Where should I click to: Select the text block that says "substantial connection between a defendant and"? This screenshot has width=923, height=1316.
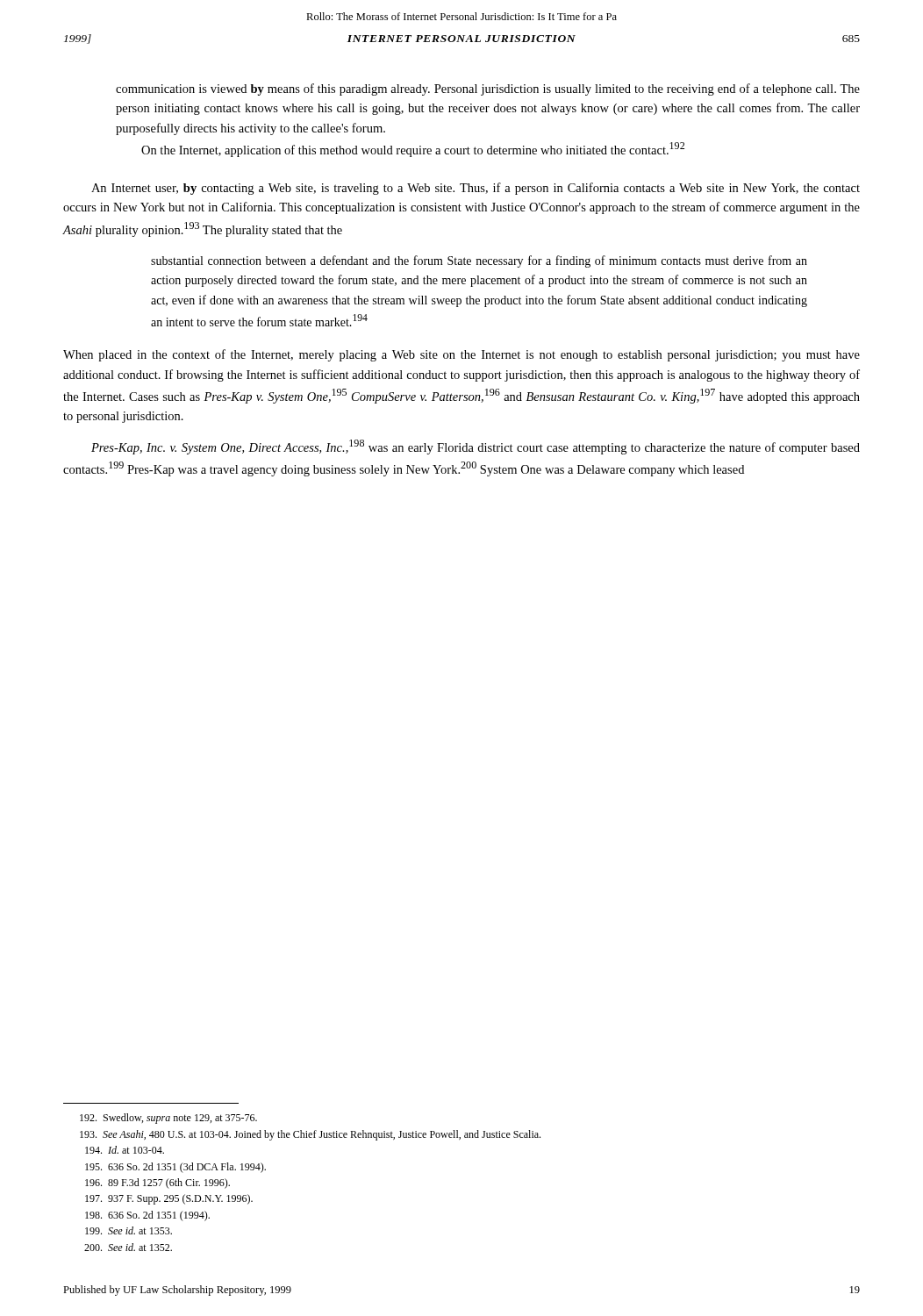[479, 292]
